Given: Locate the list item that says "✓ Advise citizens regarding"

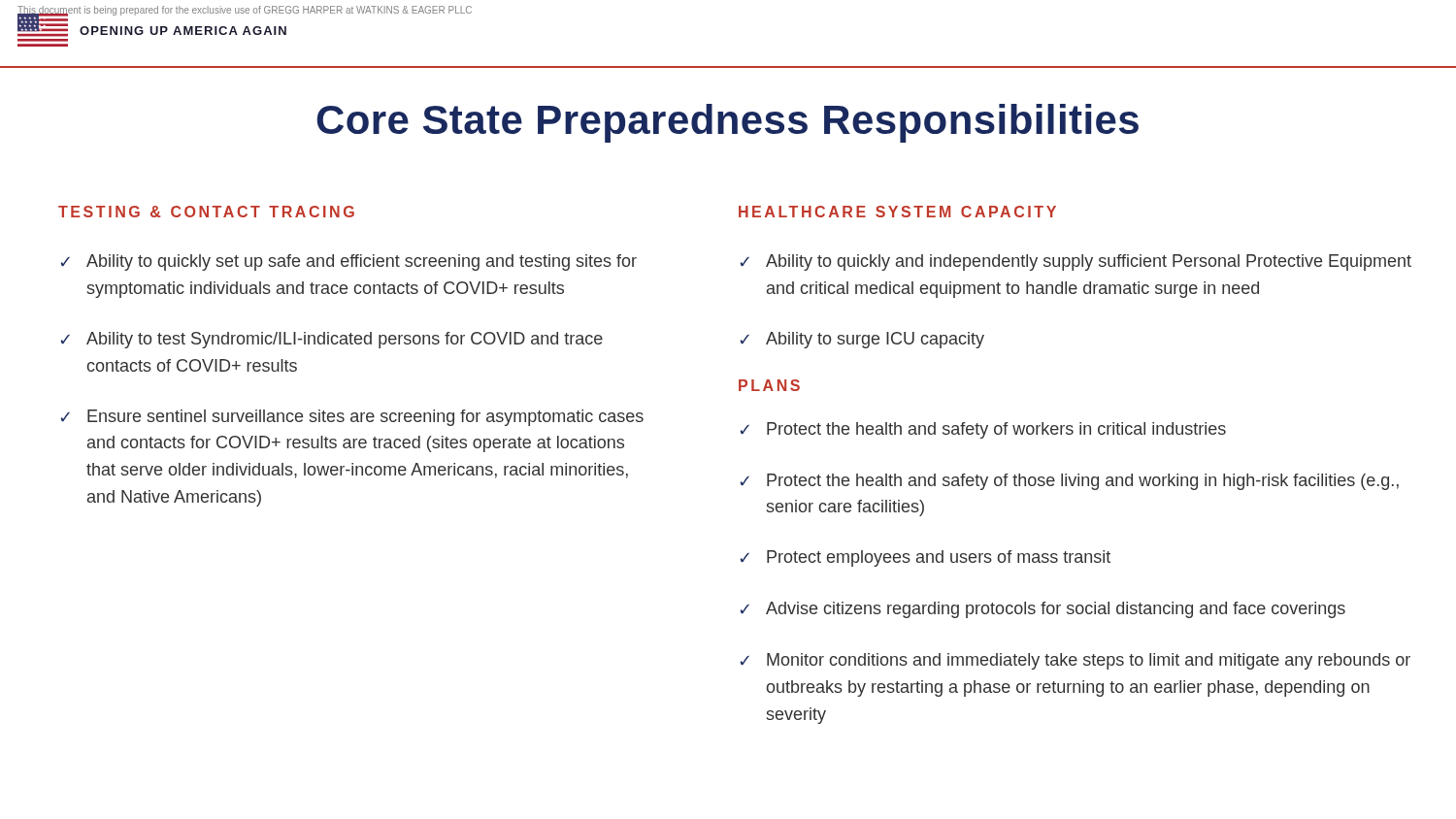Looking at the screenshot, I should coord(1042,610).
